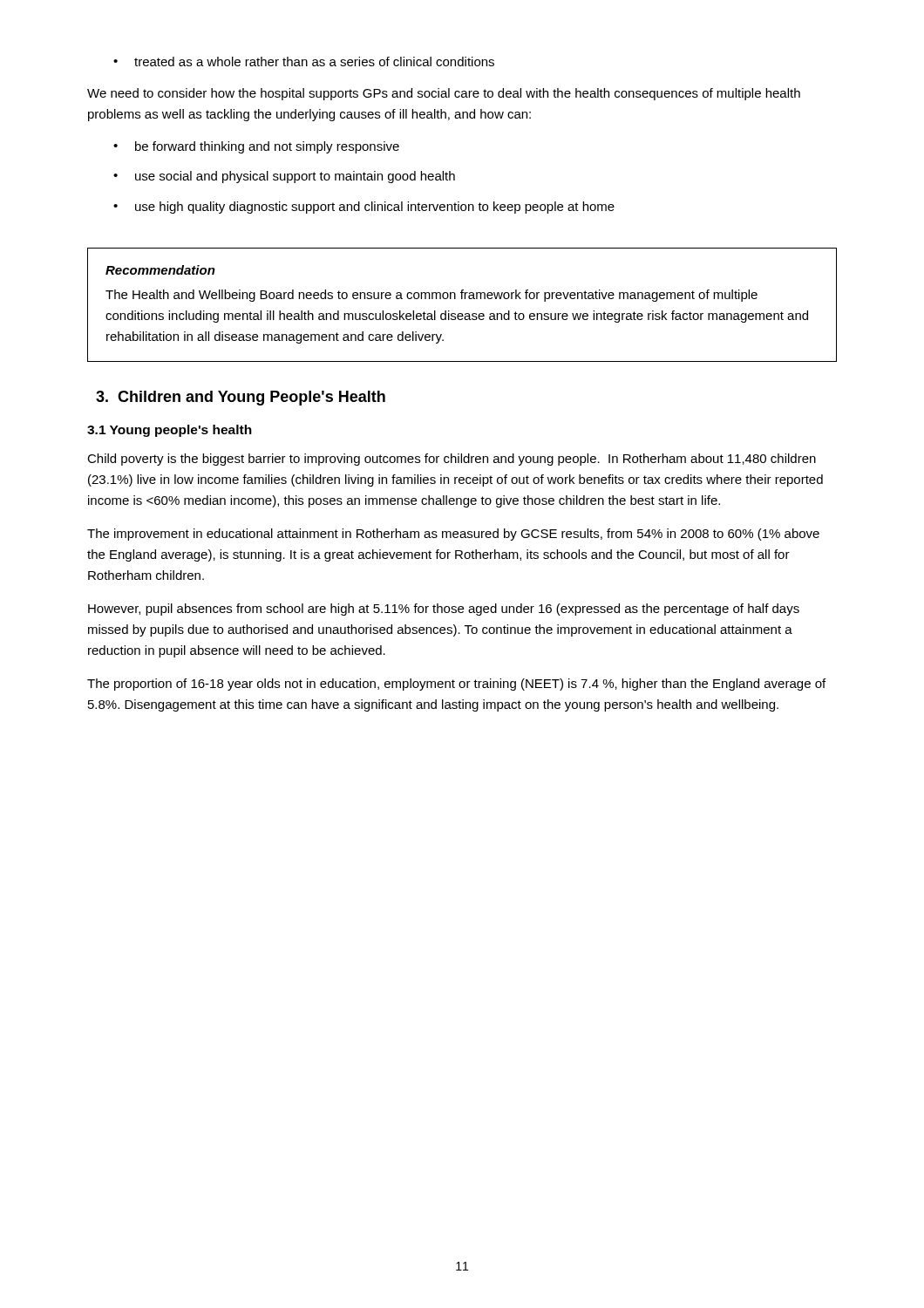Locate the element starting "However, pupil absences from school are high"
This screenshot has width=924, height=1308.
pos(443,629)
